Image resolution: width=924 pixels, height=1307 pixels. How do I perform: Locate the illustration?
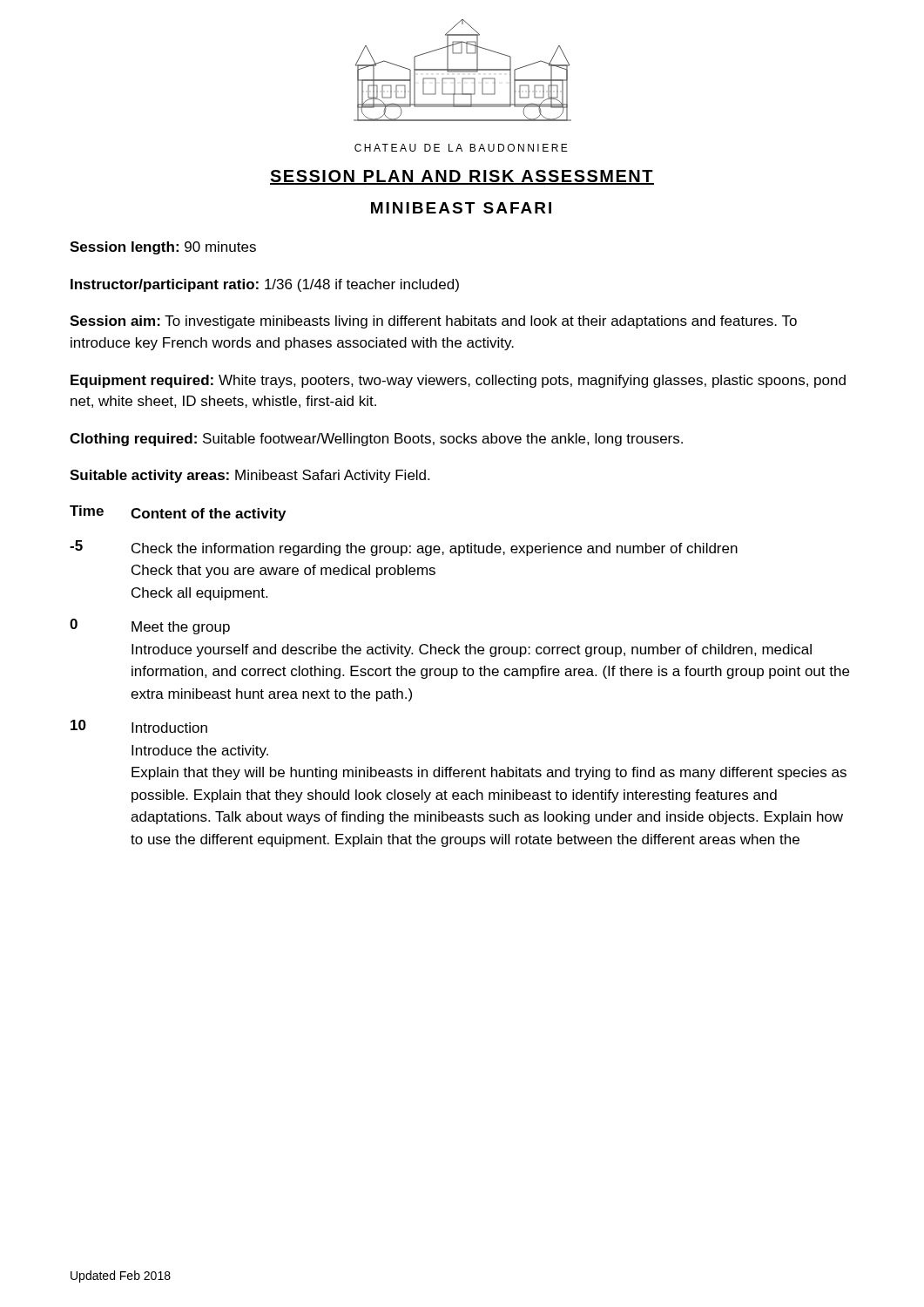tap(462, 76)
